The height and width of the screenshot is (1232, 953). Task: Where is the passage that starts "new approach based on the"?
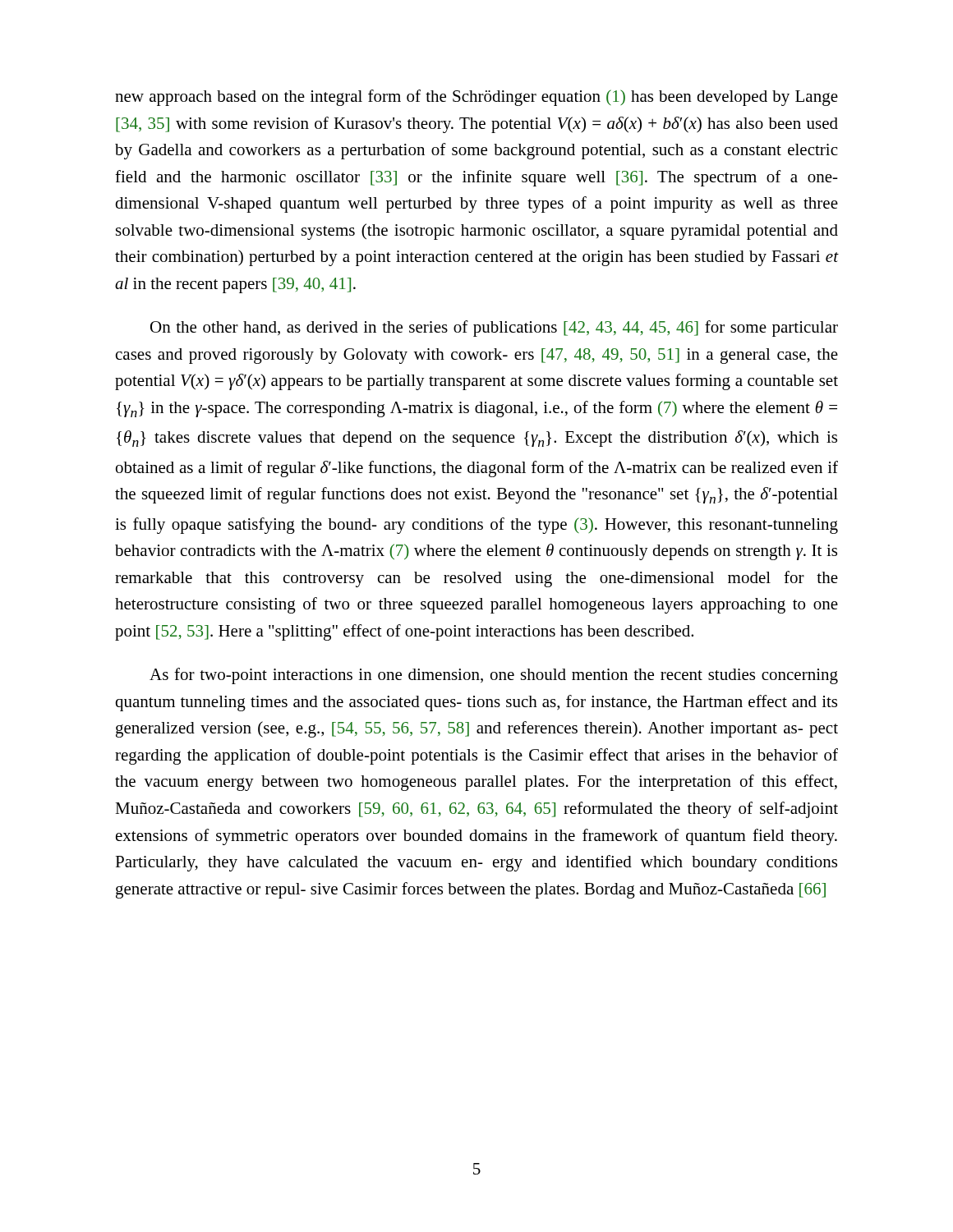(476, 492)
